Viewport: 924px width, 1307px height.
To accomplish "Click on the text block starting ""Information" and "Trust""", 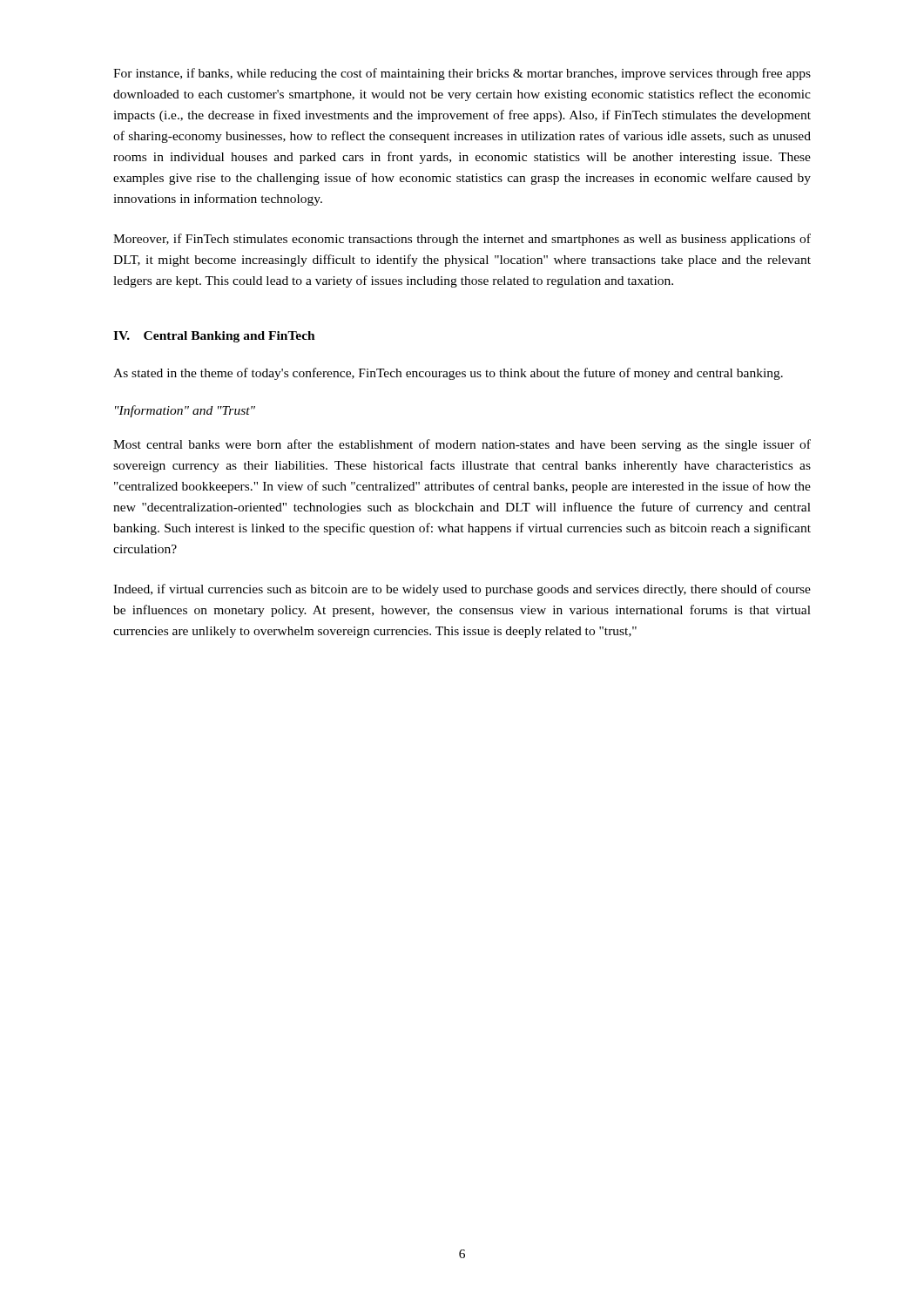I will click(184, 410).
